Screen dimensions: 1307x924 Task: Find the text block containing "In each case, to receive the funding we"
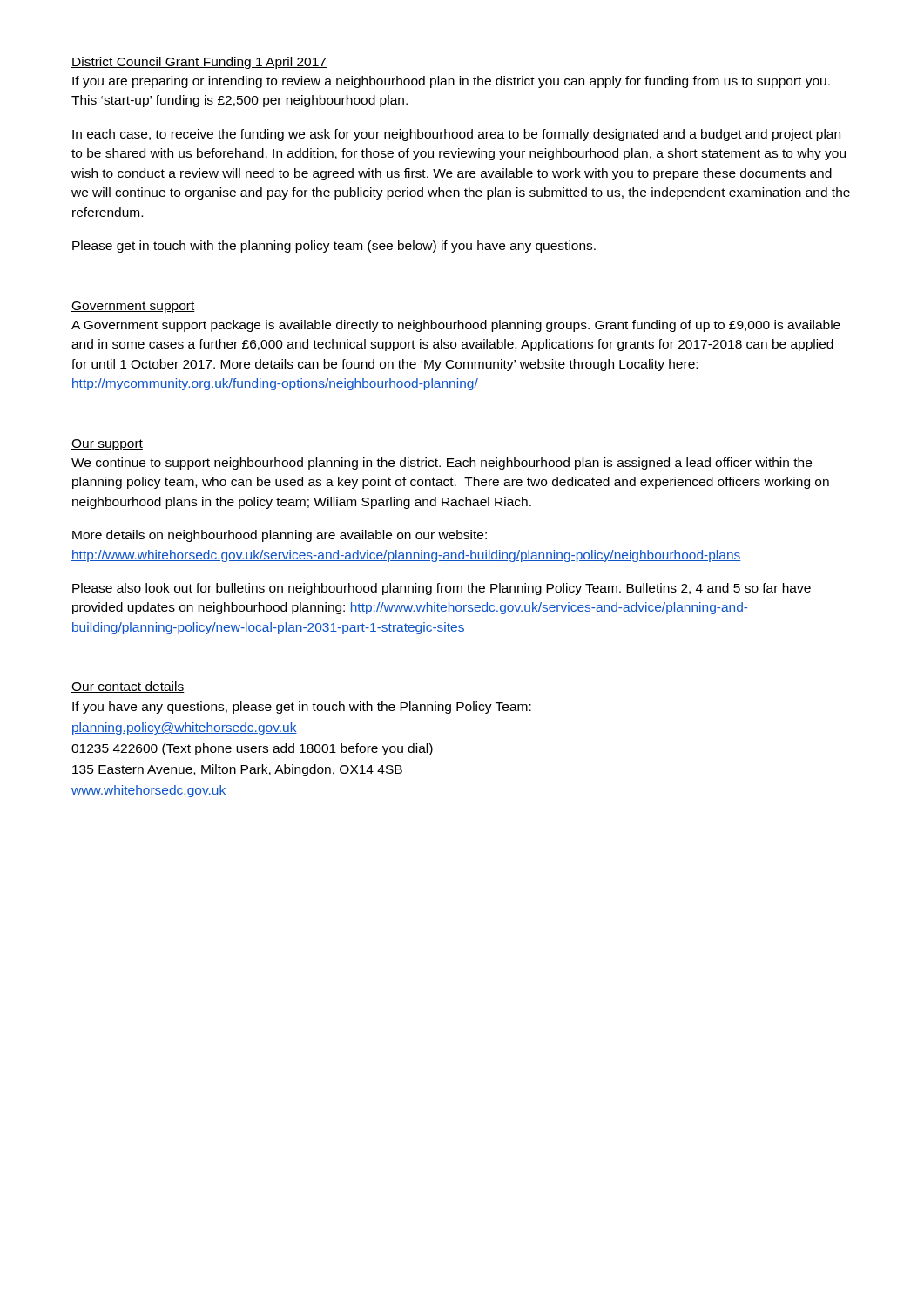[461, 173]
